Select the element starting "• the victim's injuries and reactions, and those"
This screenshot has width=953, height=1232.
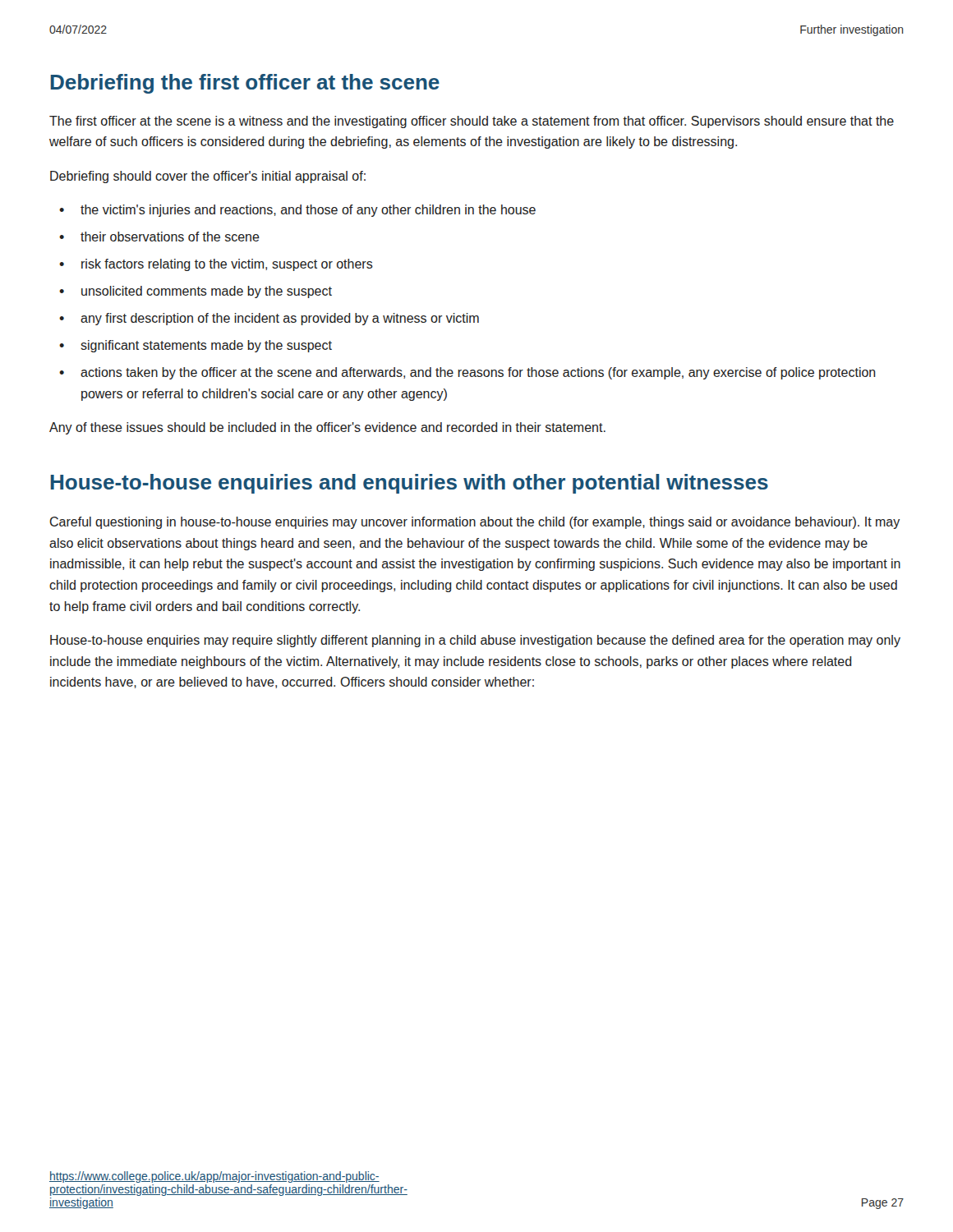pyautogui.click(x=481, y=211)
